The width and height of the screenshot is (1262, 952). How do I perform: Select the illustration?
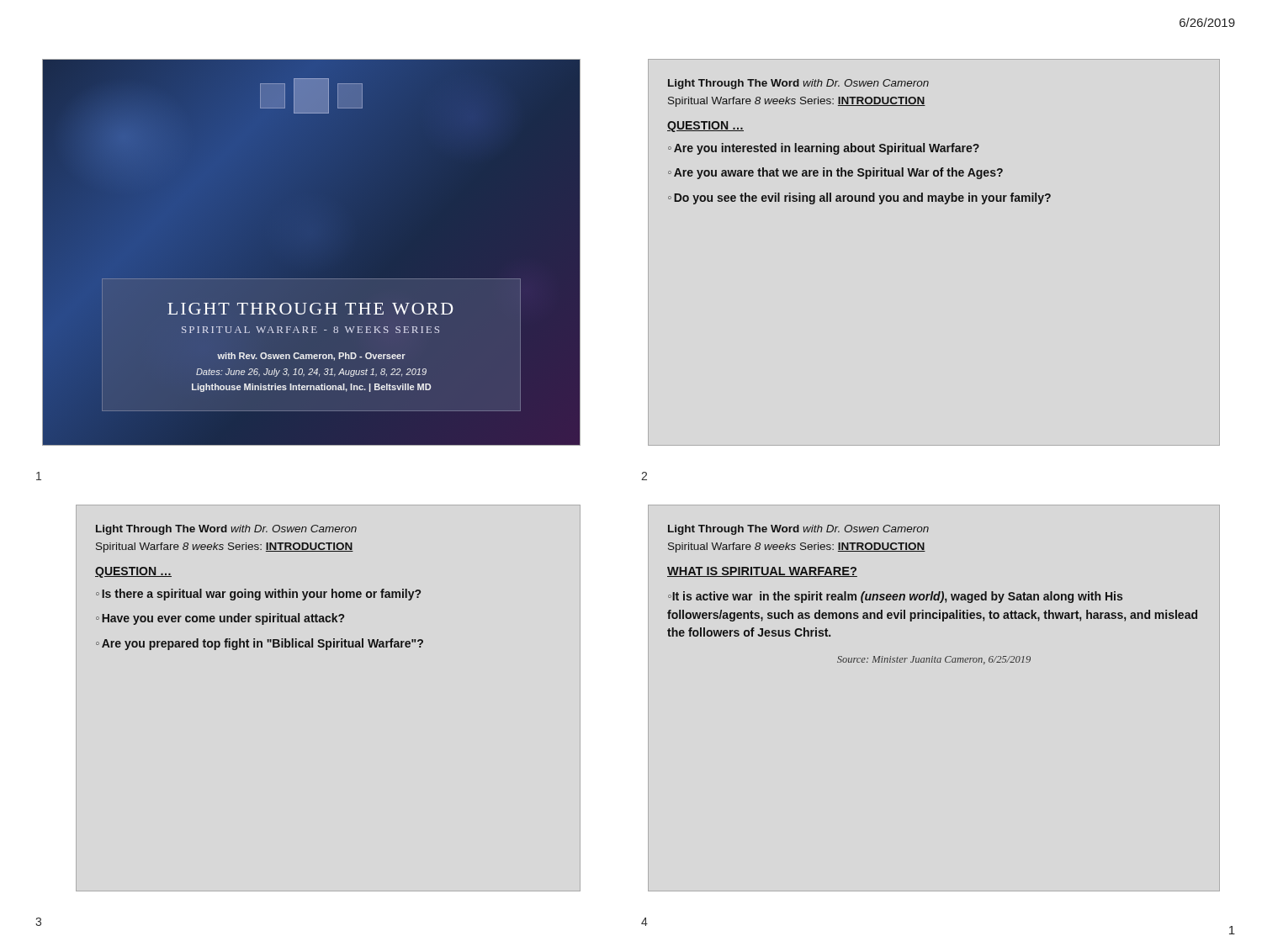[311, 252]
